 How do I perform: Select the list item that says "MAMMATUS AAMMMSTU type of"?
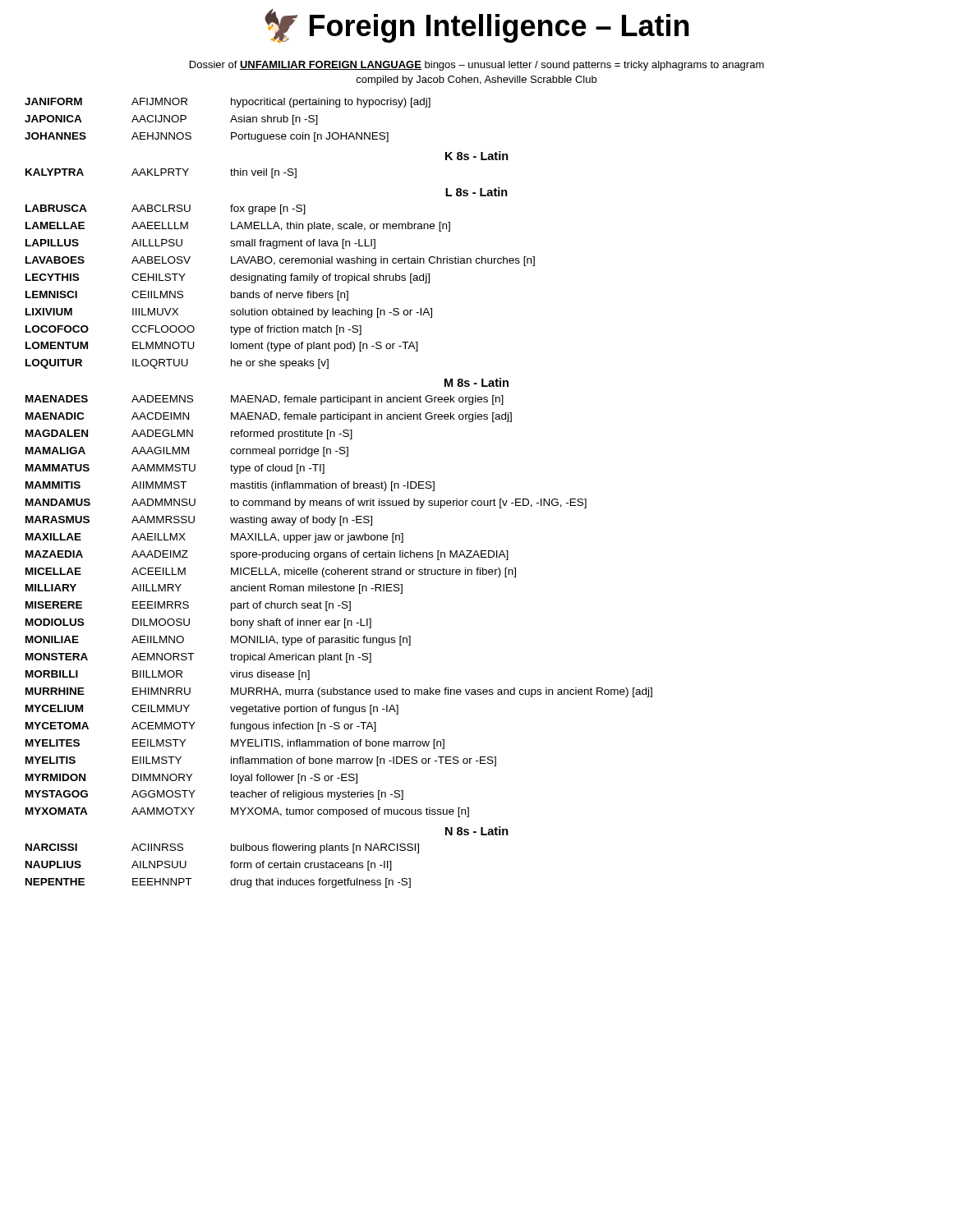[175, 469]
